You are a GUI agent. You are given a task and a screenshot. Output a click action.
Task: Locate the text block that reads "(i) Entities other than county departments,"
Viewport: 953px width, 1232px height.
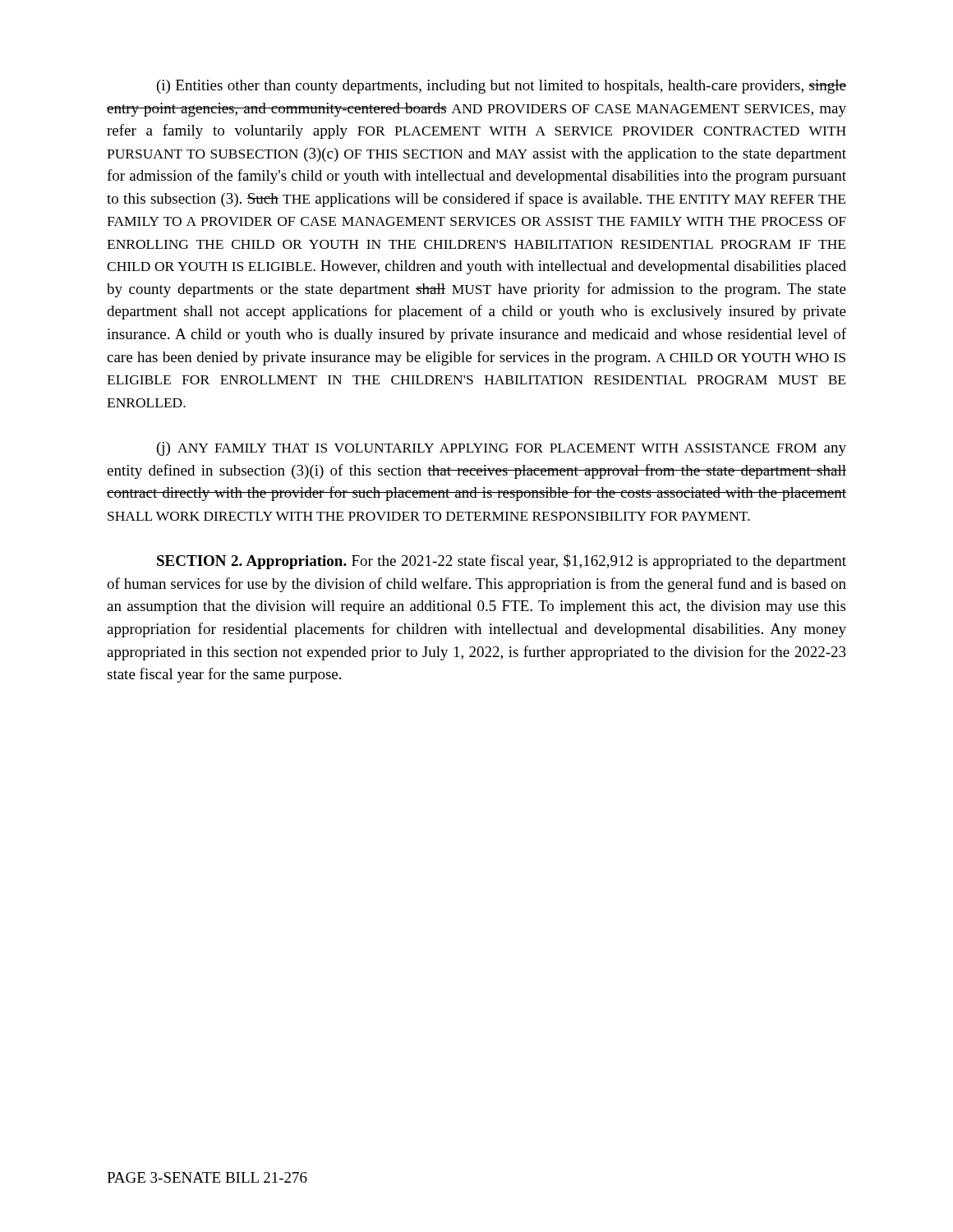476,244
